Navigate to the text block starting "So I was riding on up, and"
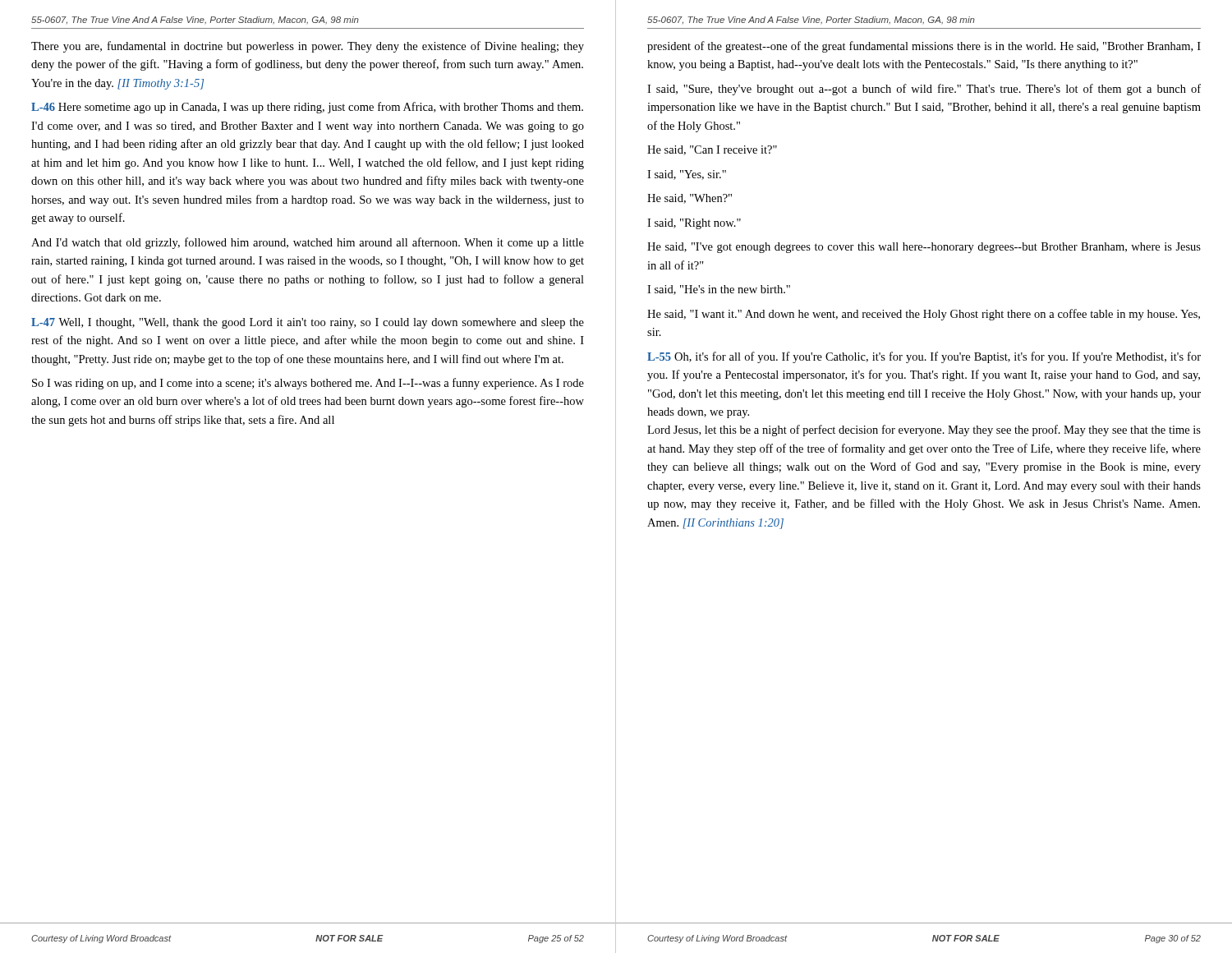The width and height of the screenshot is (1232, 953). coord(308,401)
